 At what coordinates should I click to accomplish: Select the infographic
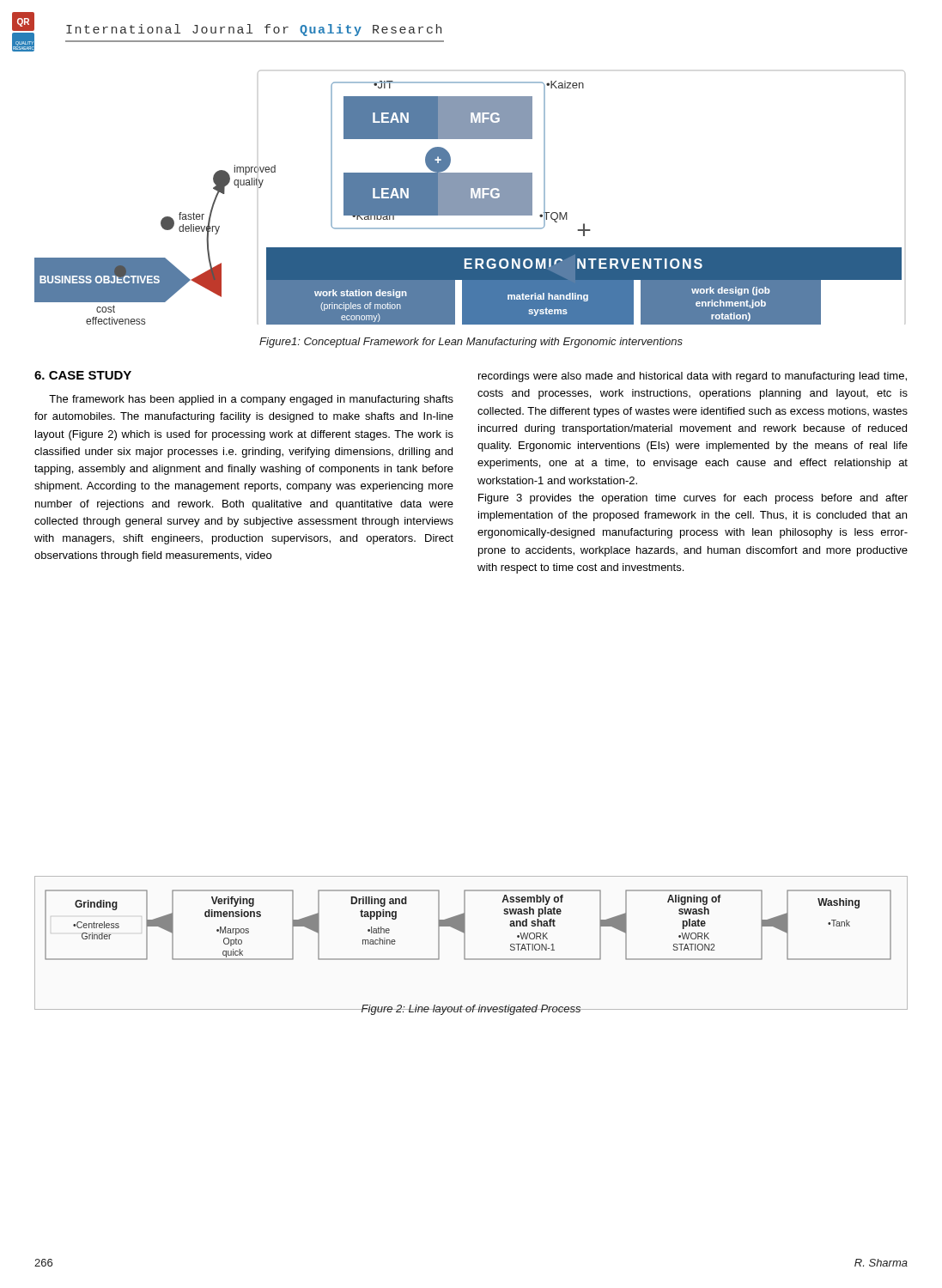(x=471, y=191)
